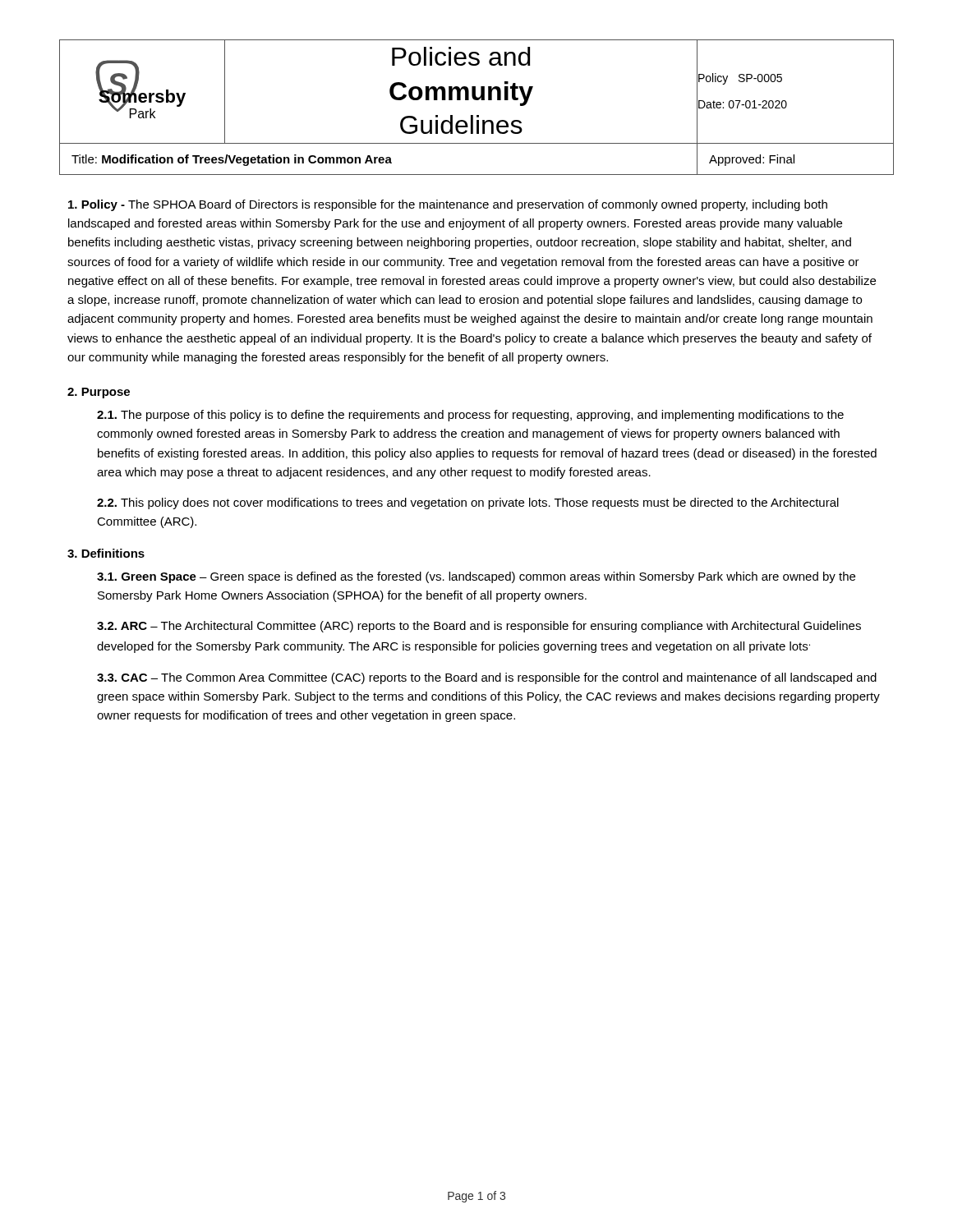This screenshot has width=953, height=1232.
Task: Locate the passage starting "2.2. This policy does not cover"
Action: pos(491,512)
